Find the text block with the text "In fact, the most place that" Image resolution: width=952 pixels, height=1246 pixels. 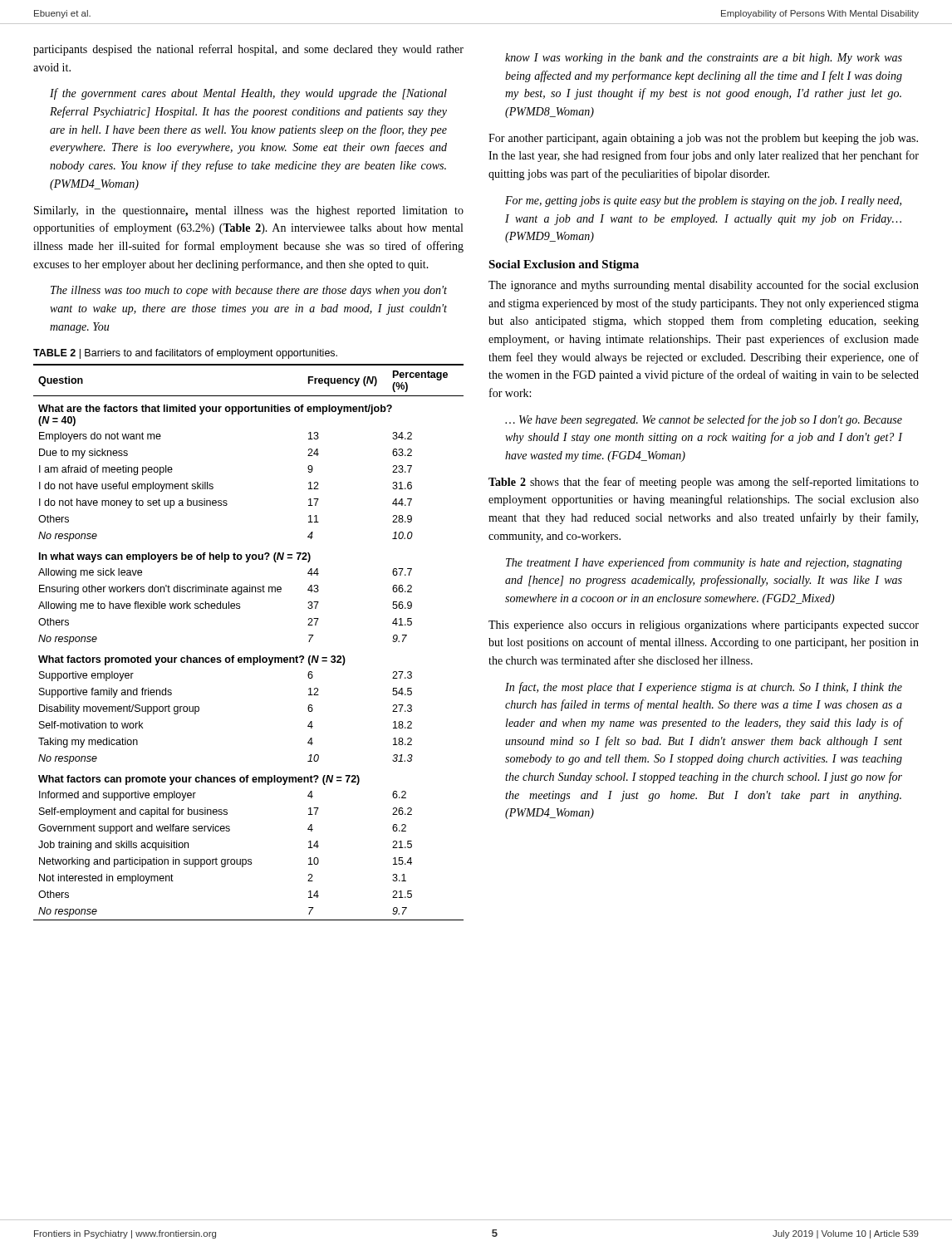pos(704,750)
